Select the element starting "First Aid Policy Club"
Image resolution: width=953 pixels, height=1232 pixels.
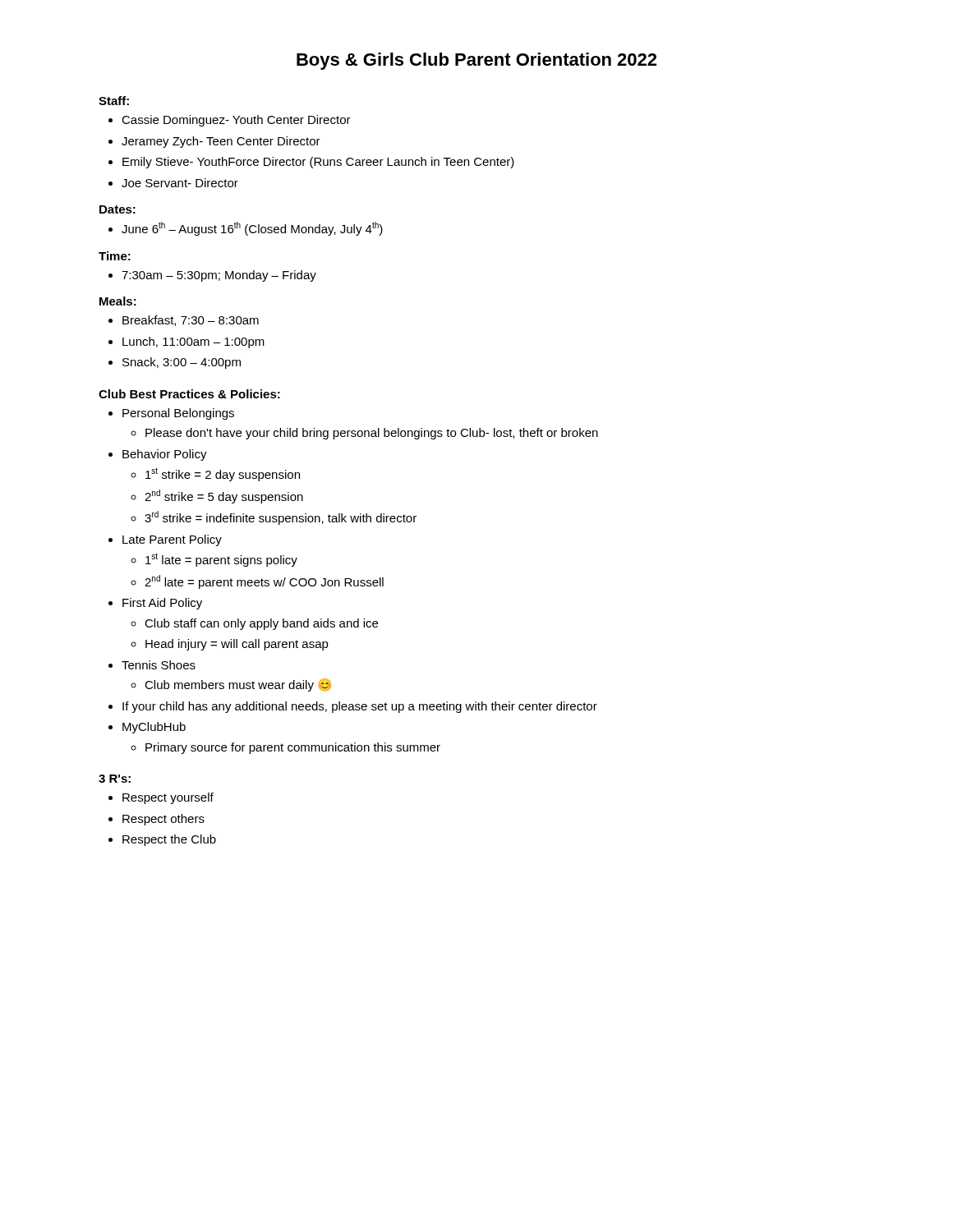point(162,604)
